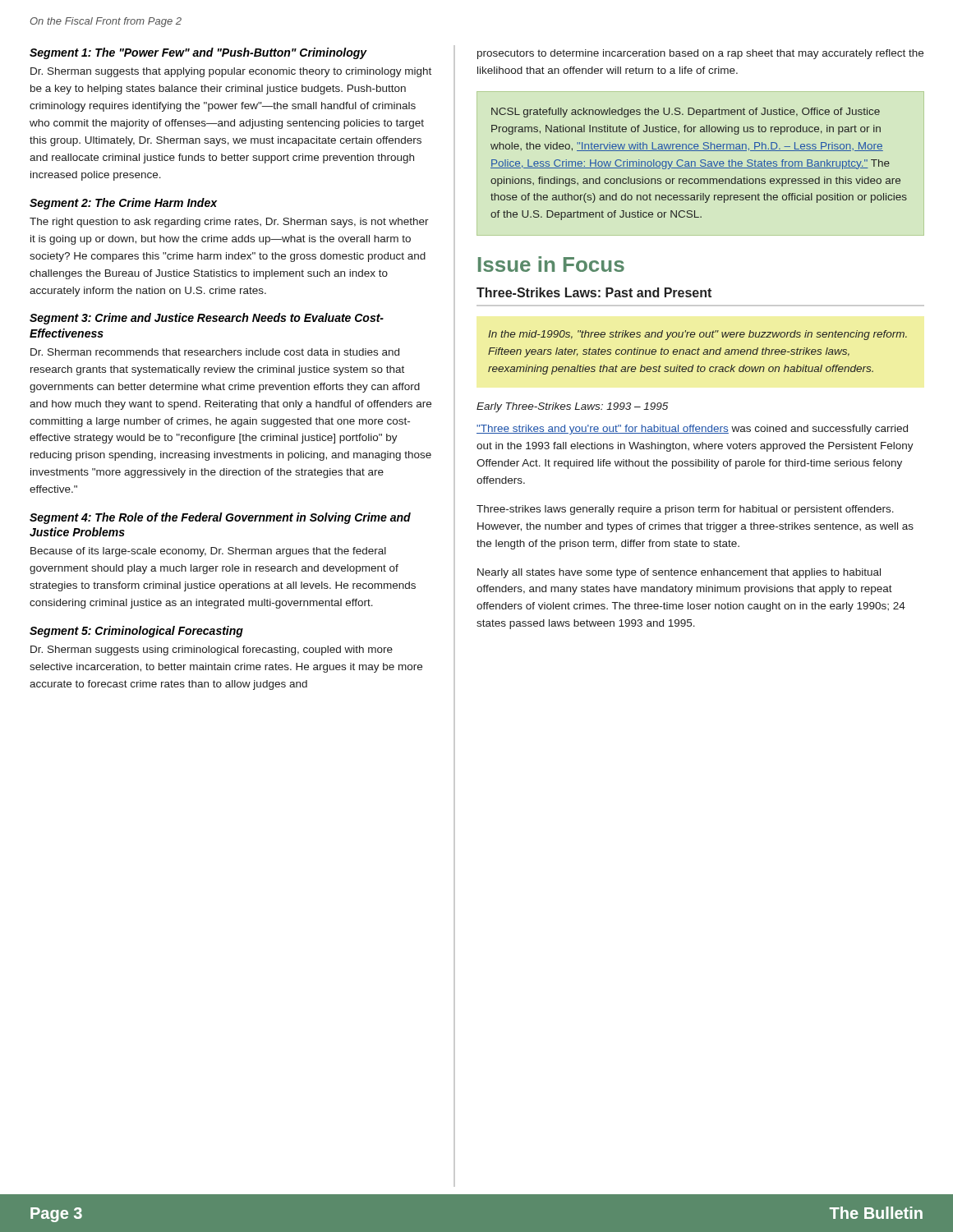
Task: Where does it say "Segment 2: The Crime Harm Index"?
Action: tap(123, 203)
